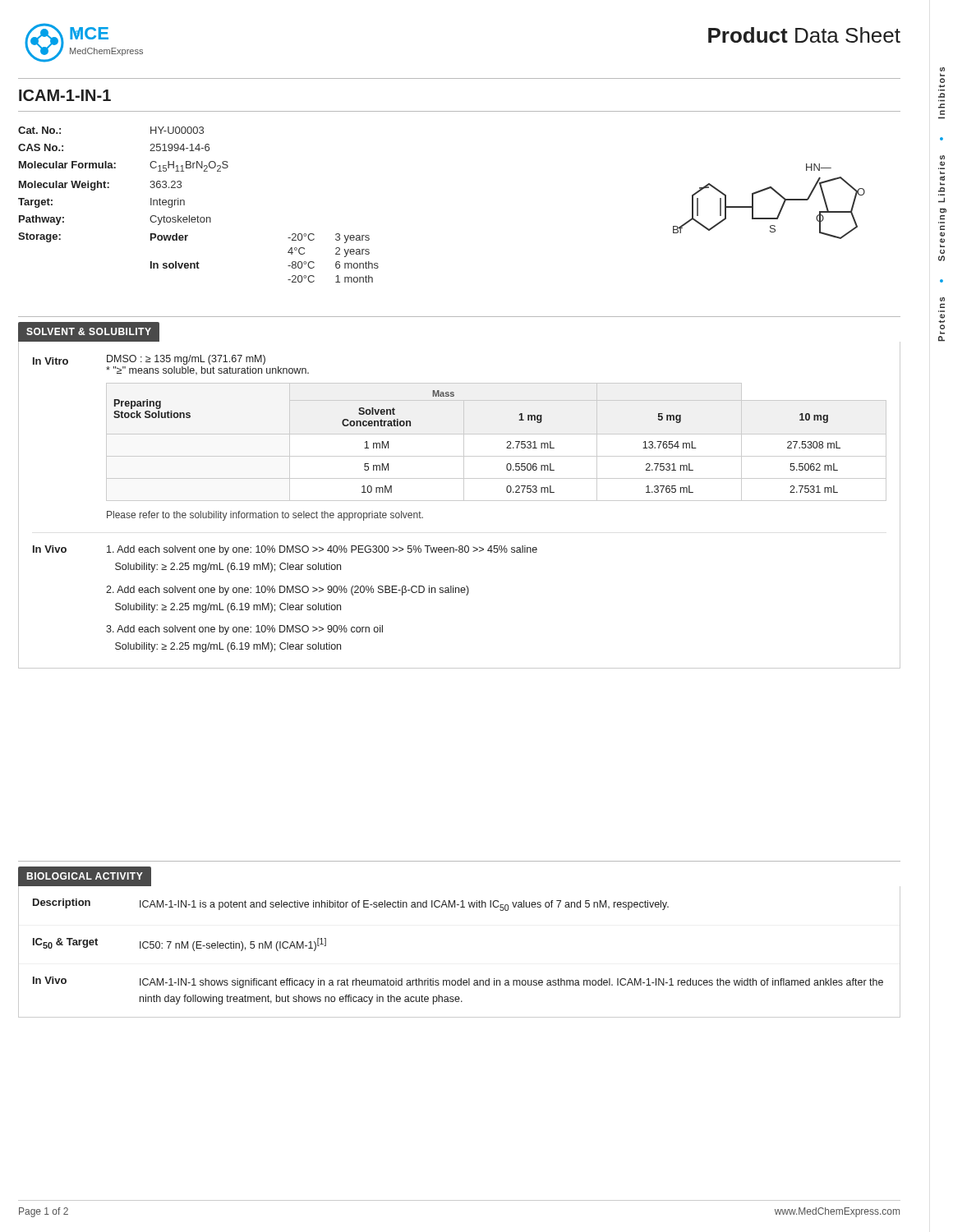Find the table that mentions "6 months"
The width and height of the screenshot is (953, 1232).
click(207, 205)
